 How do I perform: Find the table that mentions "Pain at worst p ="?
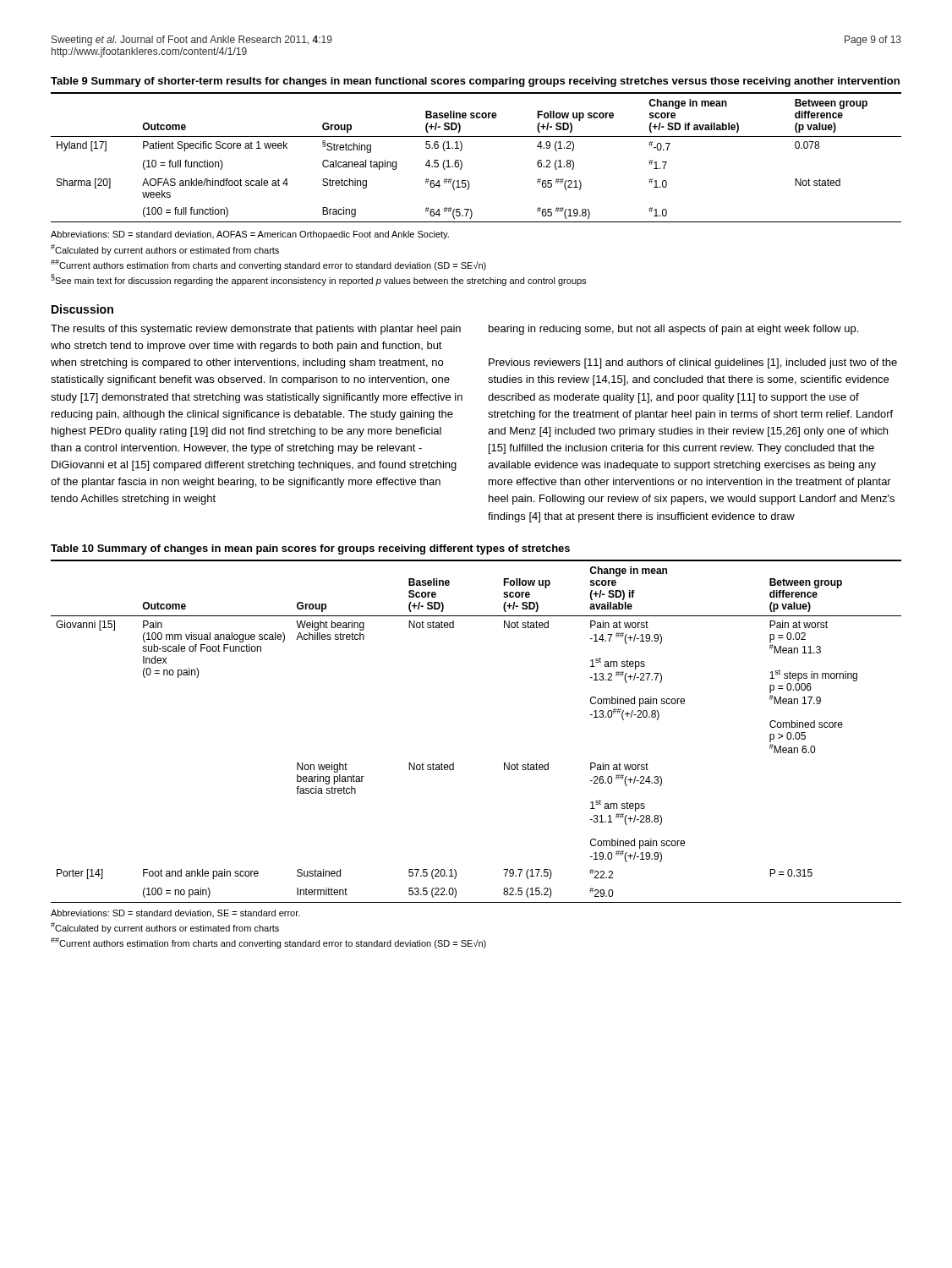(476, 731)
